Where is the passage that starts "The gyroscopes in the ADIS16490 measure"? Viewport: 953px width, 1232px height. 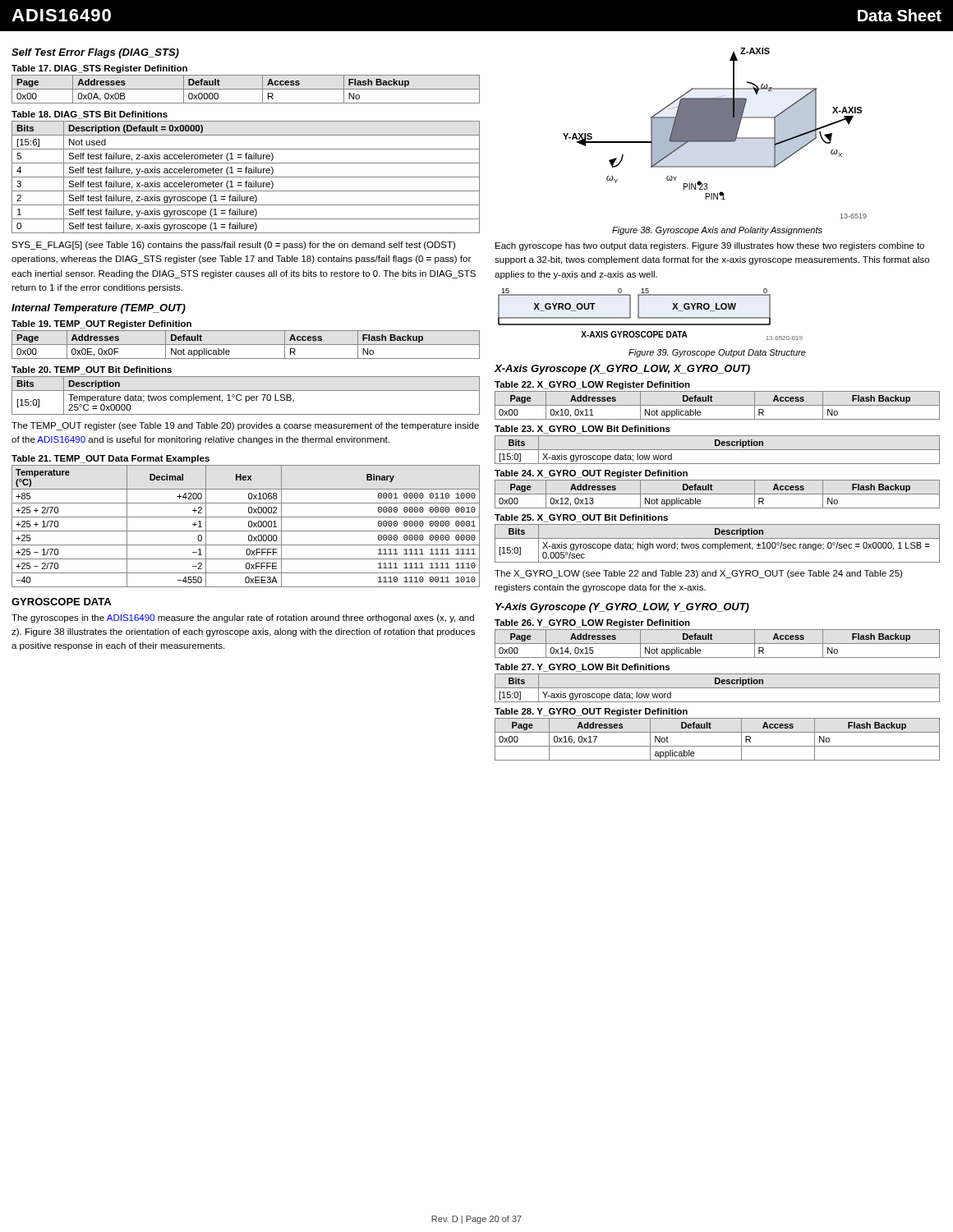(243, 631)
